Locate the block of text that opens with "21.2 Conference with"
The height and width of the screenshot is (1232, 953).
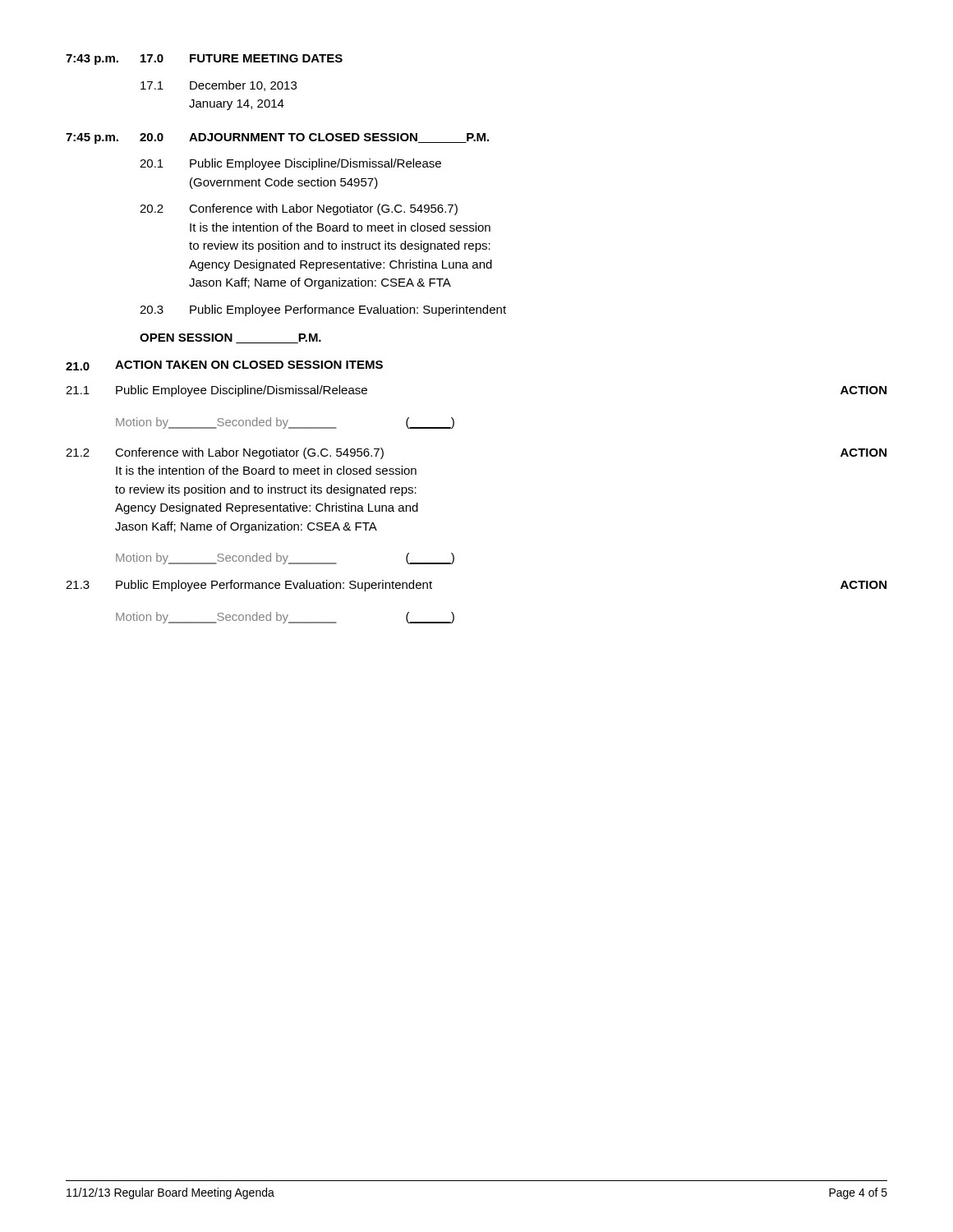(x=76, y=453)
